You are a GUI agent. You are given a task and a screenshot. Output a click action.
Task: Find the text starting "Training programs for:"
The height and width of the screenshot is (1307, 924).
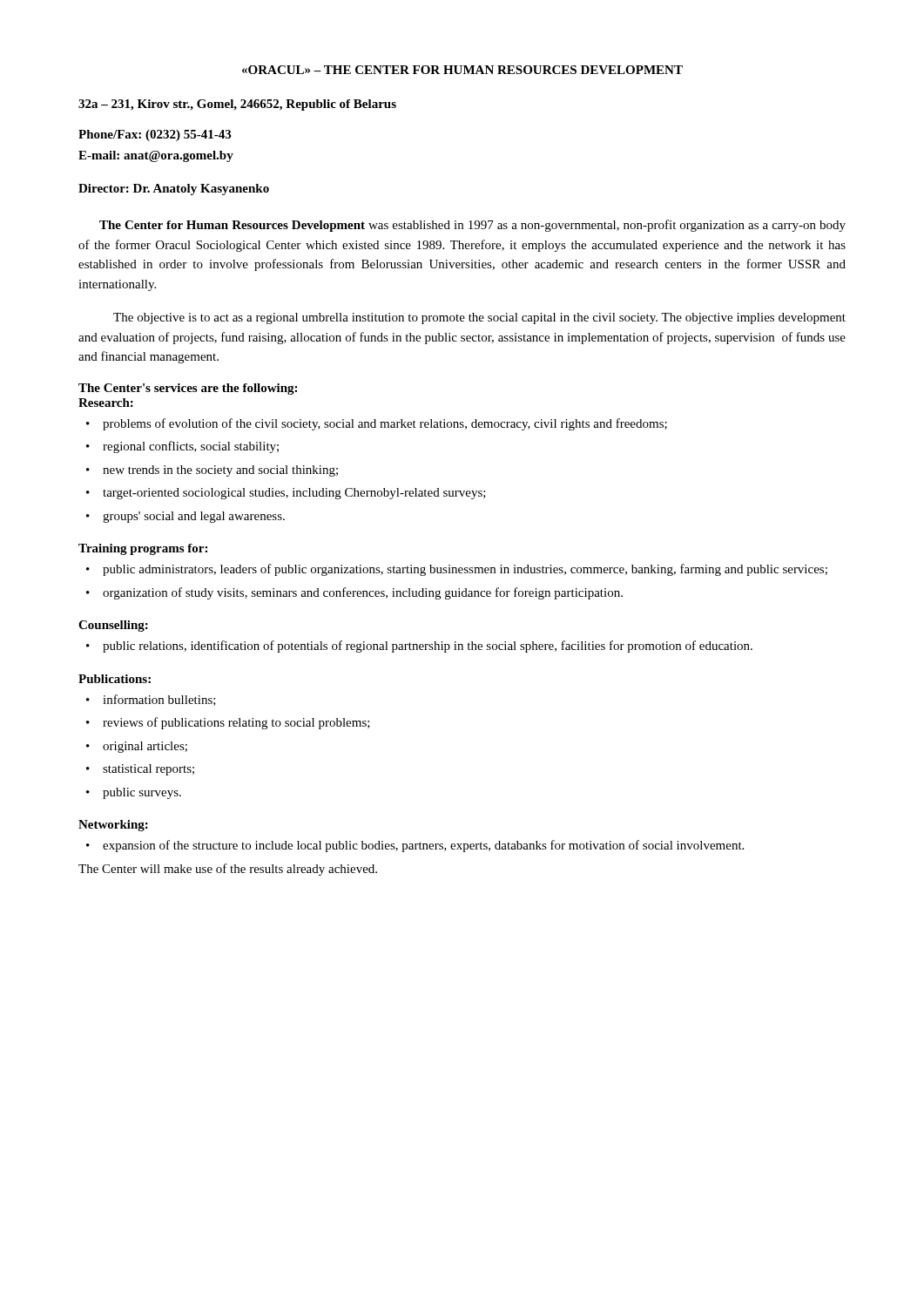coord(143,548)
